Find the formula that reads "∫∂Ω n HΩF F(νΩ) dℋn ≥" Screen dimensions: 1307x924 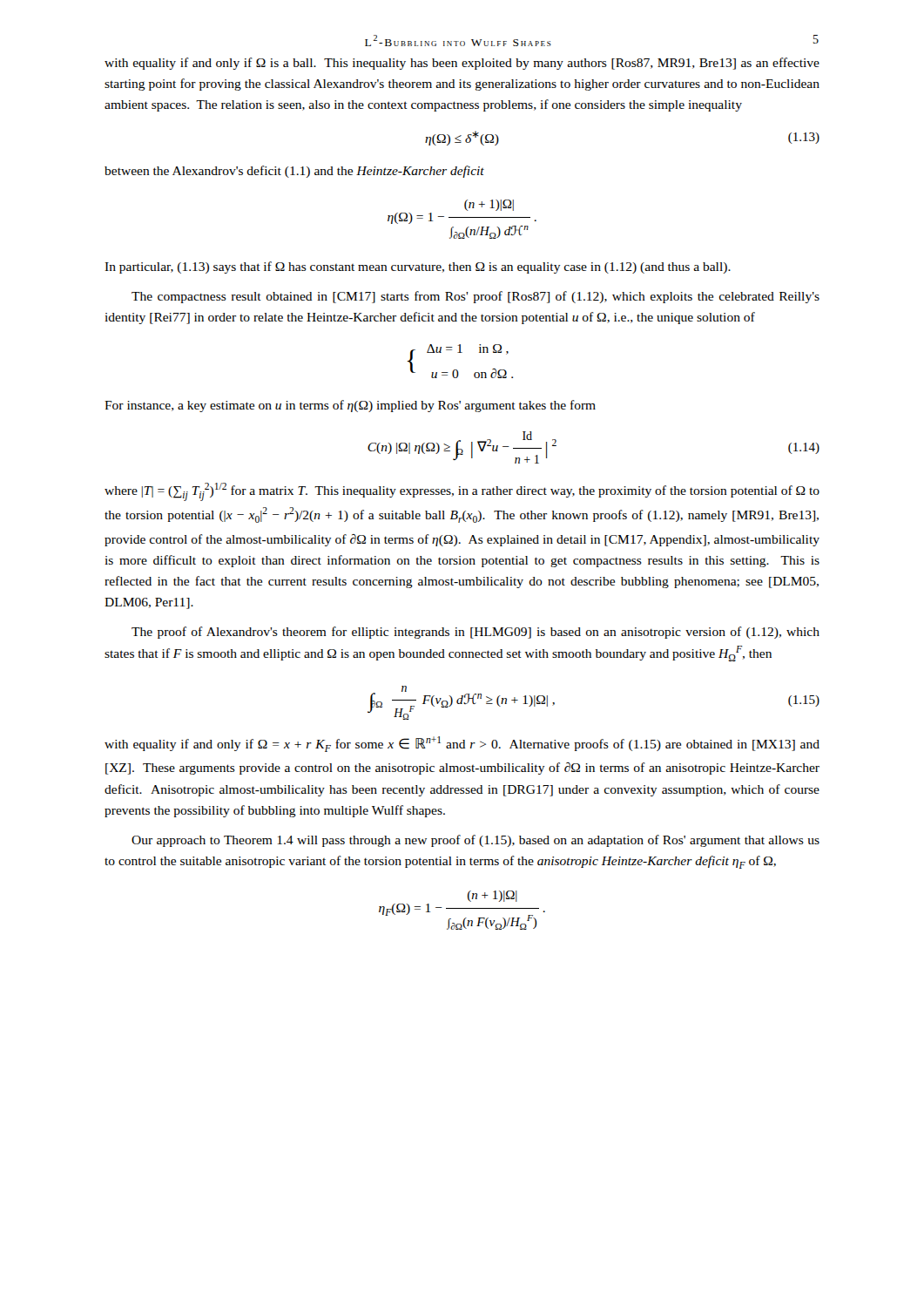pyautogui.click(x=404, y=700)
